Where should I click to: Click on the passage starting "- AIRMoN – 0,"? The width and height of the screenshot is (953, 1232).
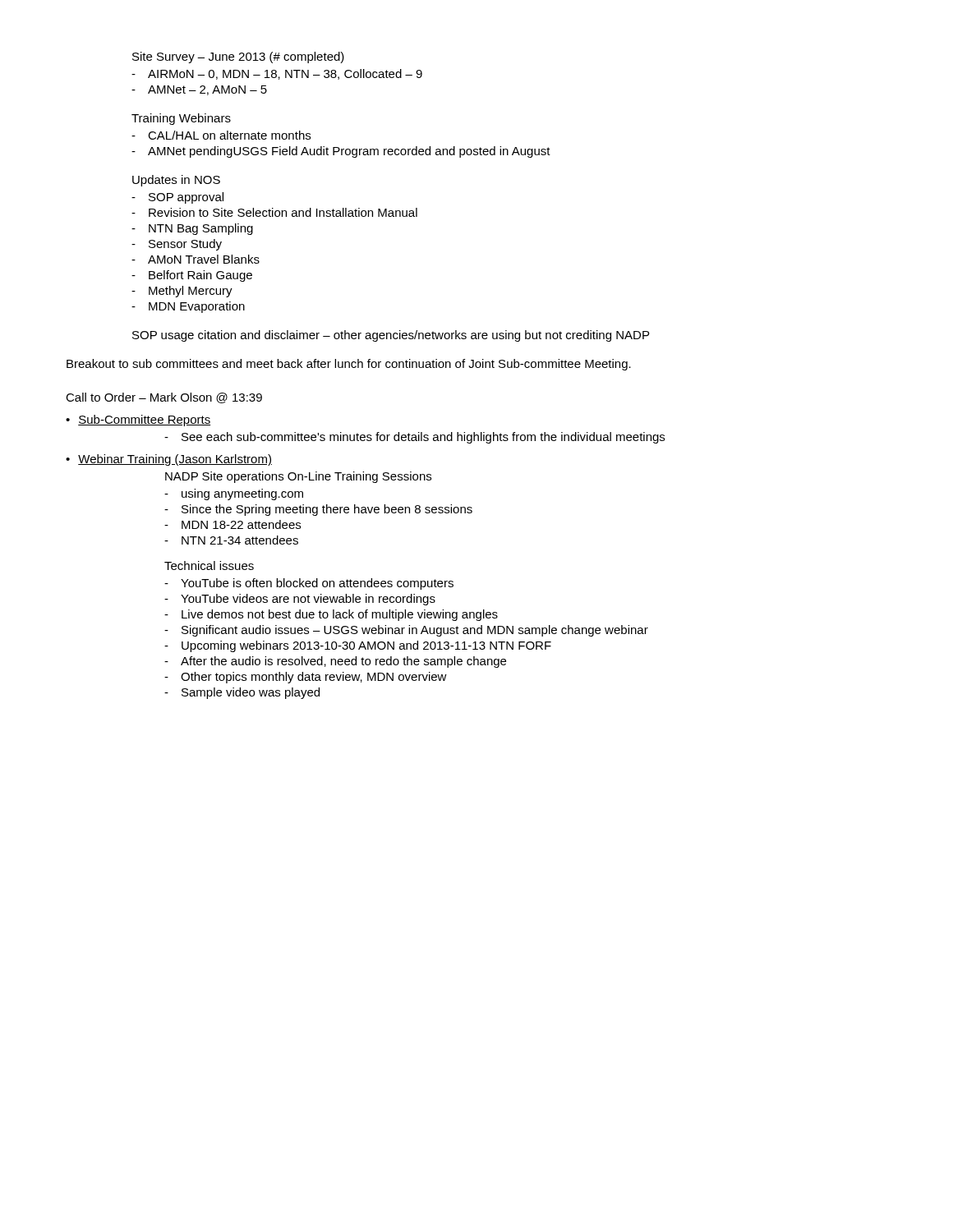277,74
